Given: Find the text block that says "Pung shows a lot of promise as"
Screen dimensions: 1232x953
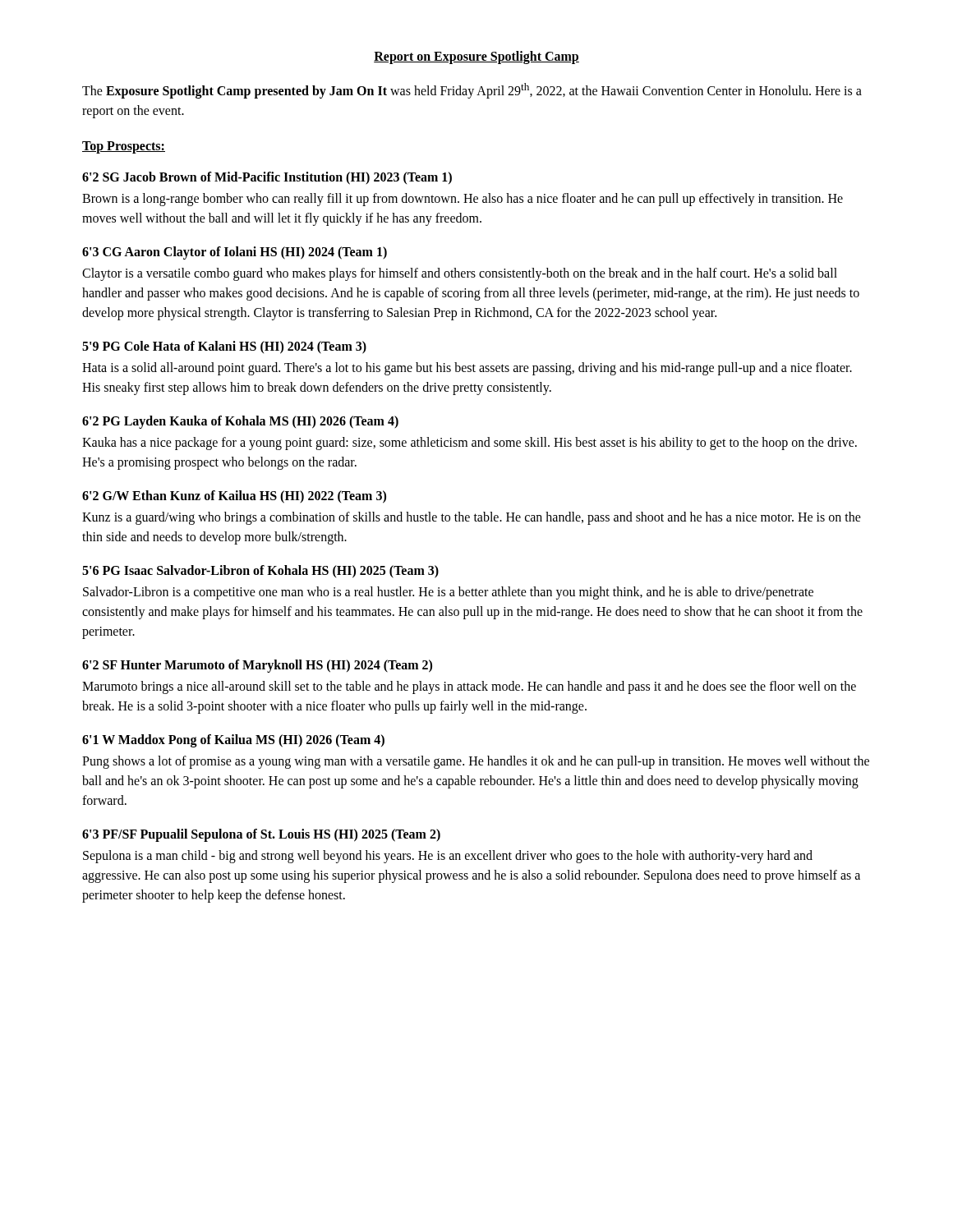Looking at the screenshot, I should tap(476, 781).
